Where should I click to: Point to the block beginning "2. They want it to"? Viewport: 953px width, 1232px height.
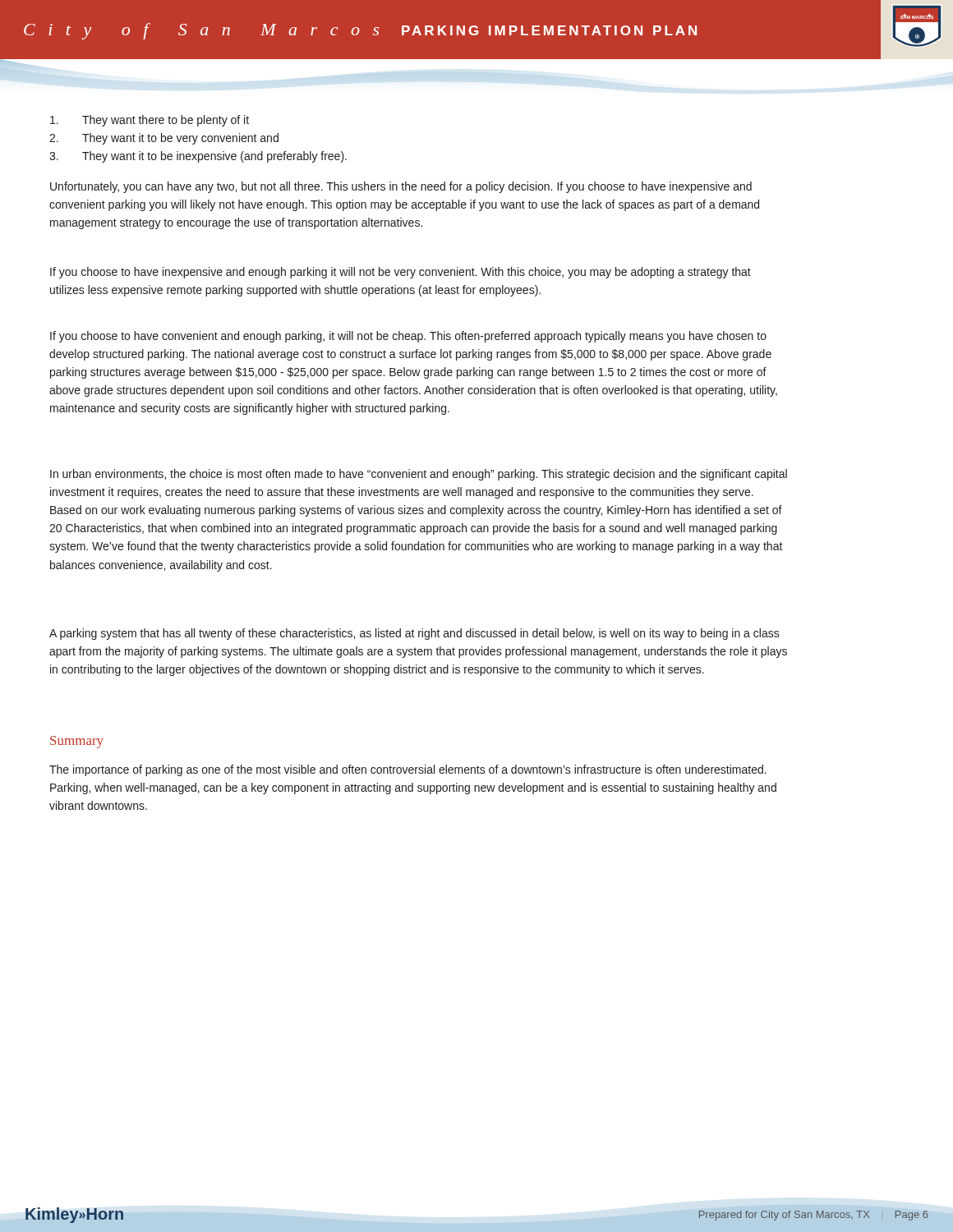[164, 139]
